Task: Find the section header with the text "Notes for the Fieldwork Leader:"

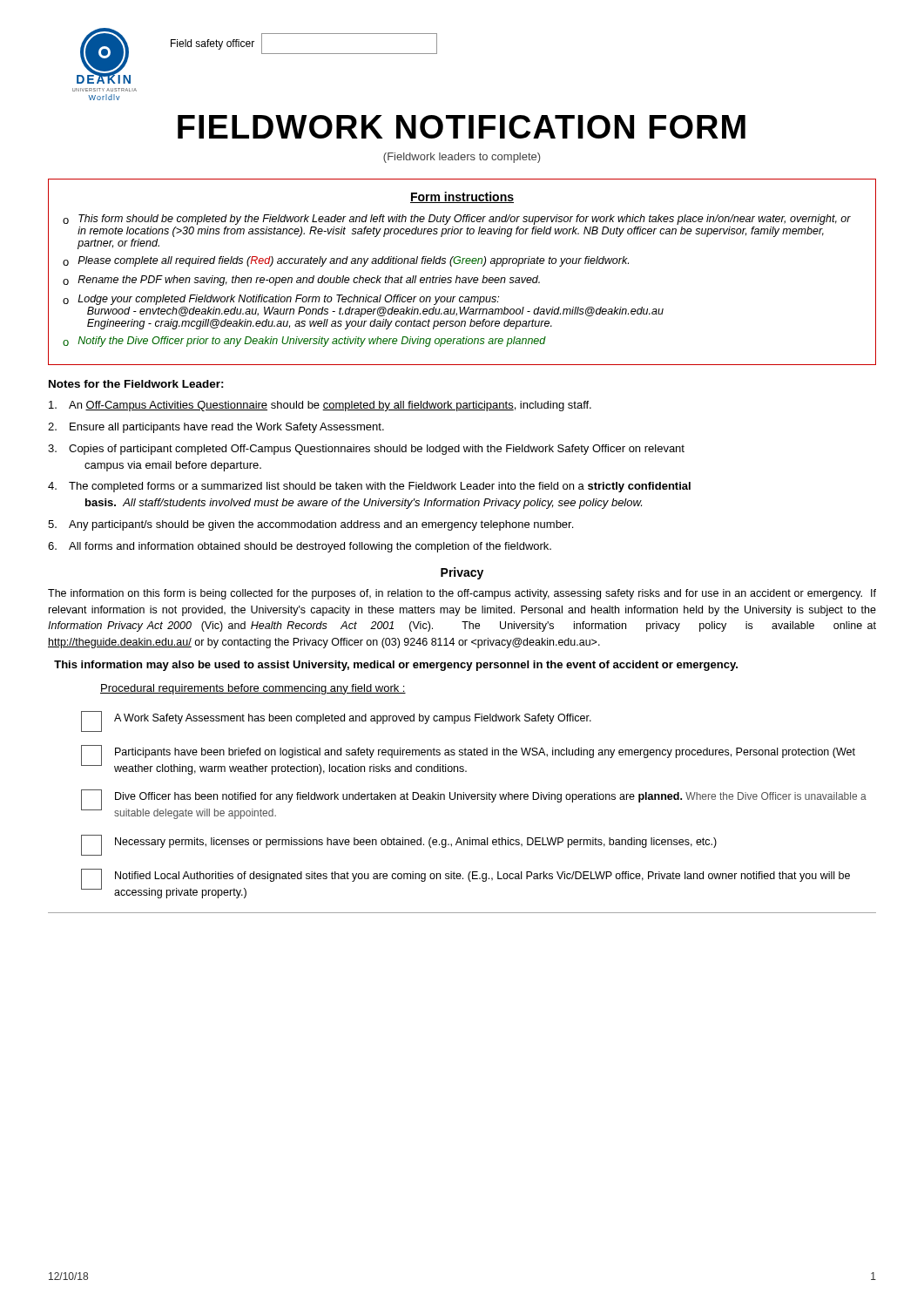Action: (x=136, y=384)
